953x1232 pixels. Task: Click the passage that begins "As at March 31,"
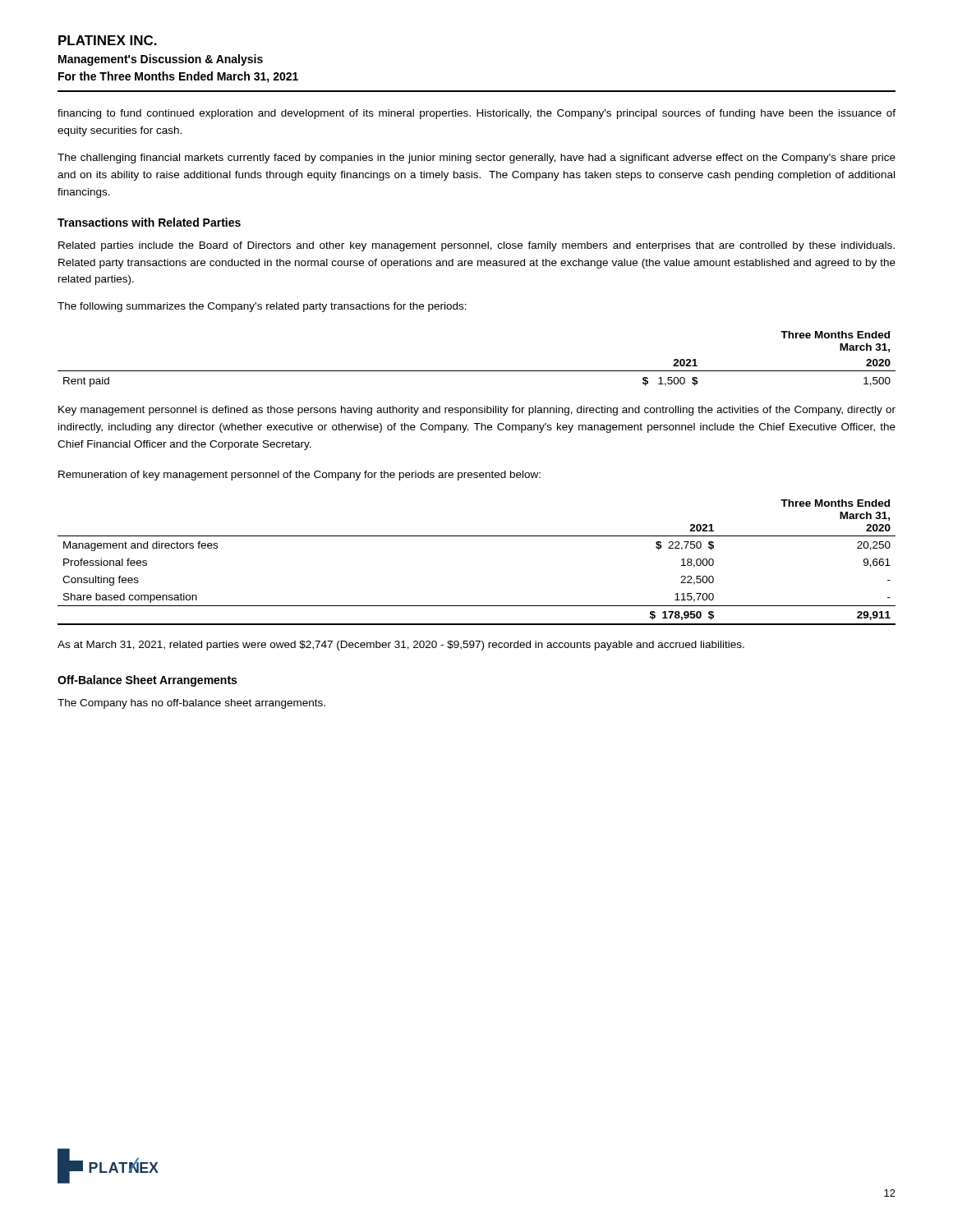tap(401, 644)
